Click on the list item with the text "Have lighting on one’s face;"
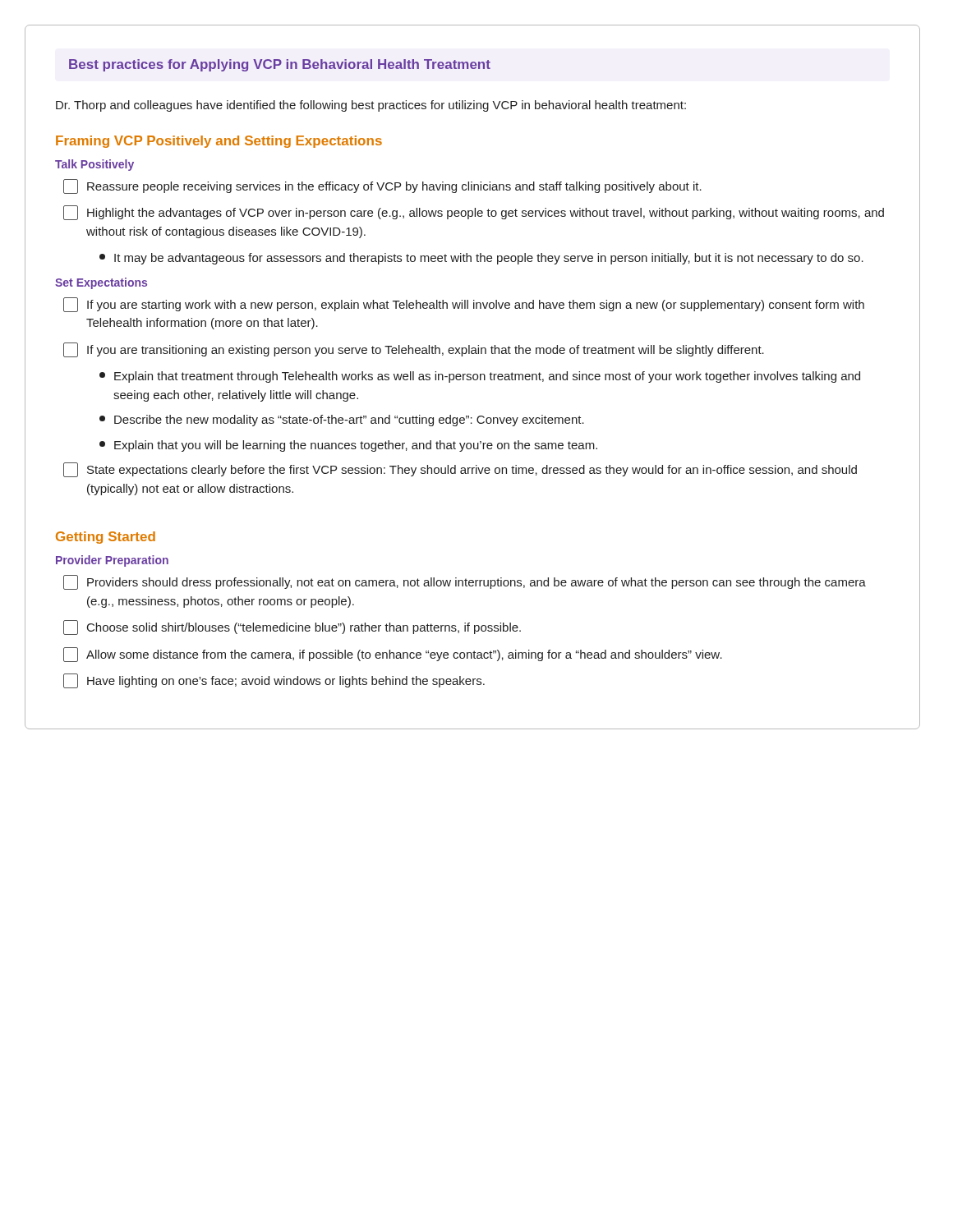The width and height of the screenshot is (953, 1232). pyautogui.click(x=476, y=681)
